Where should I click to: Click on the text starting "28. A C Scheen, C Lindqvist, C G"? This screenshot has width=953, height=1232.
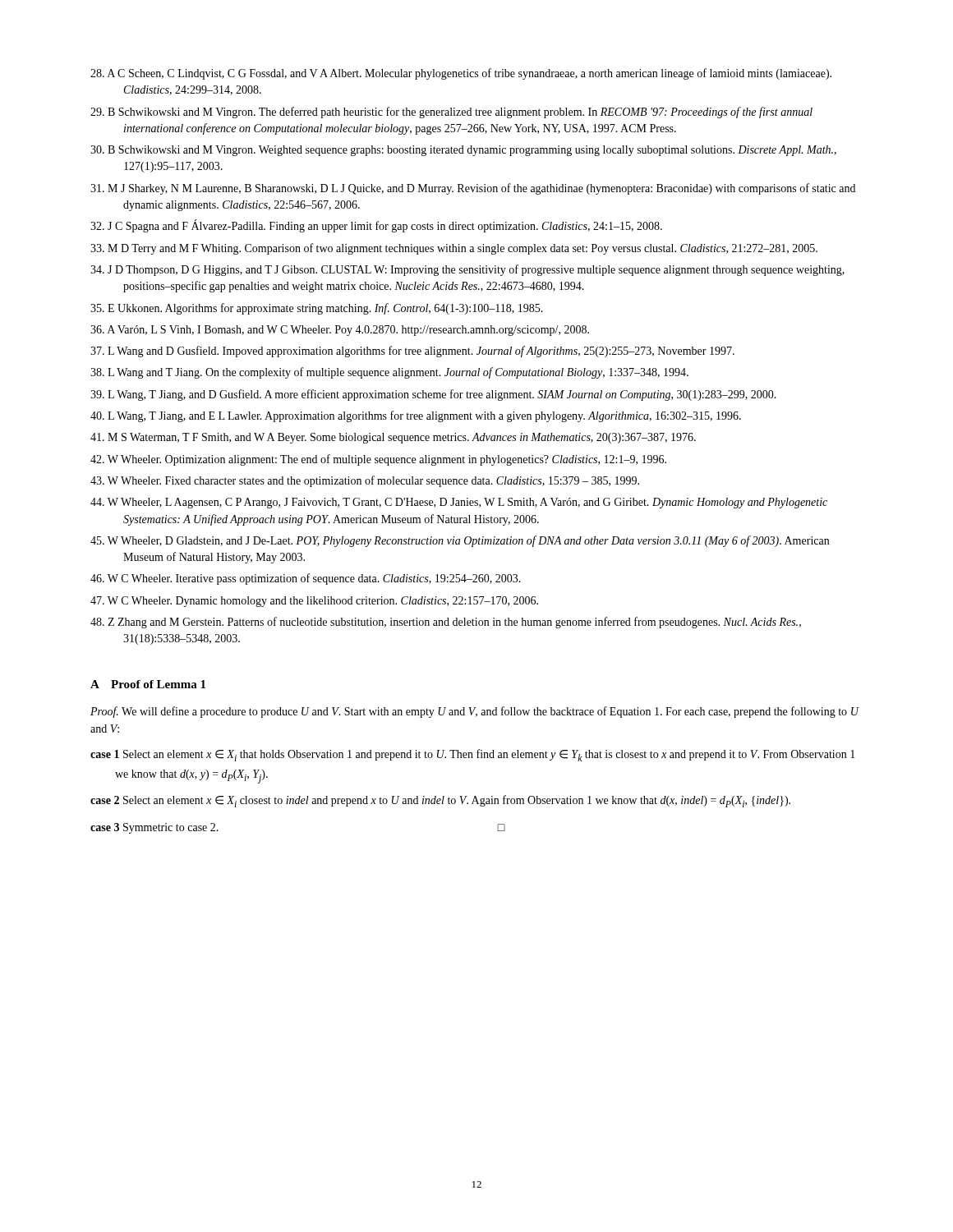point(461,82)
